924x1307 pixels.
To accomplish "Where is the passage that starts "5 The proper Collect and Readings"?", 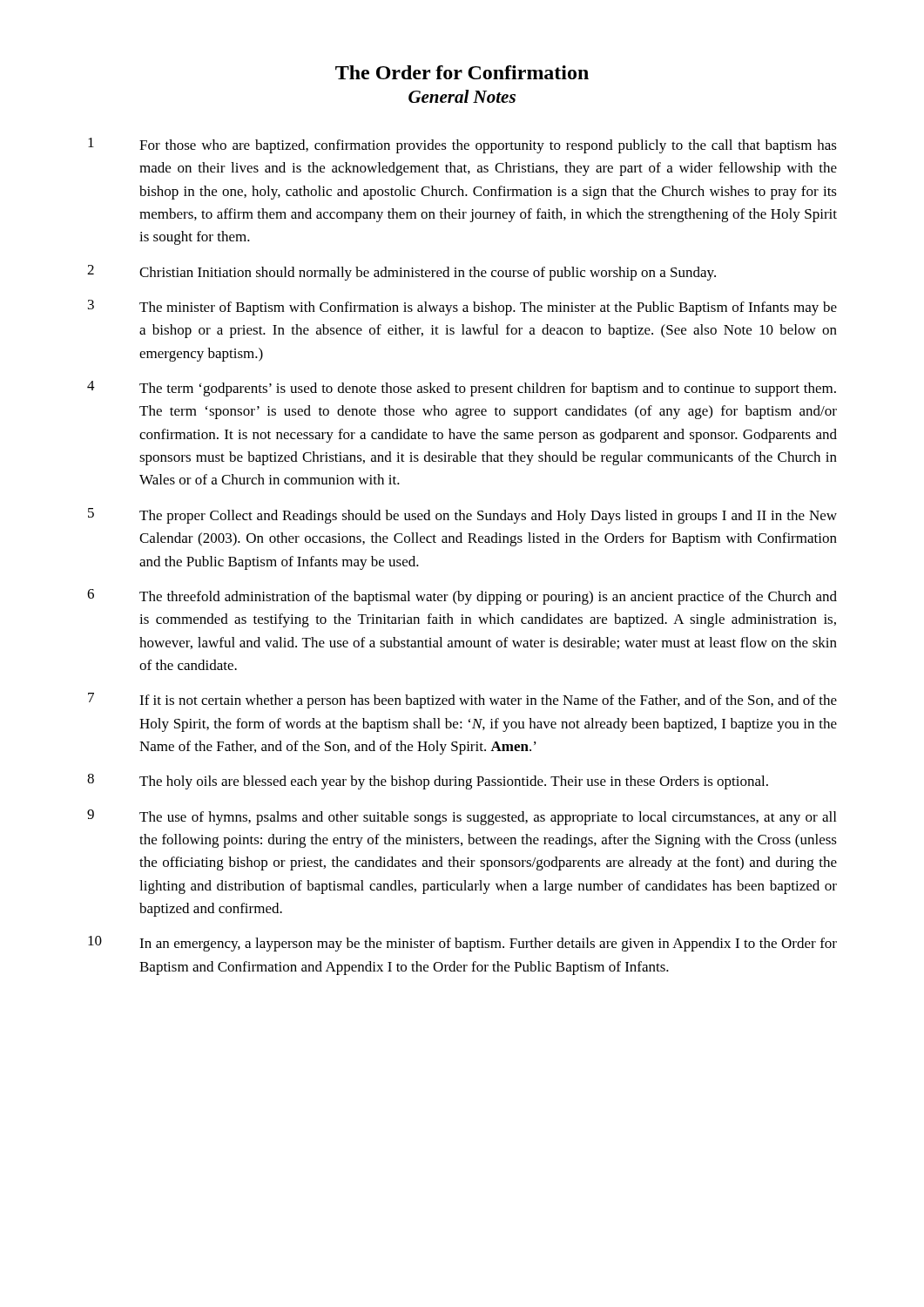I will tap(462, 539).
